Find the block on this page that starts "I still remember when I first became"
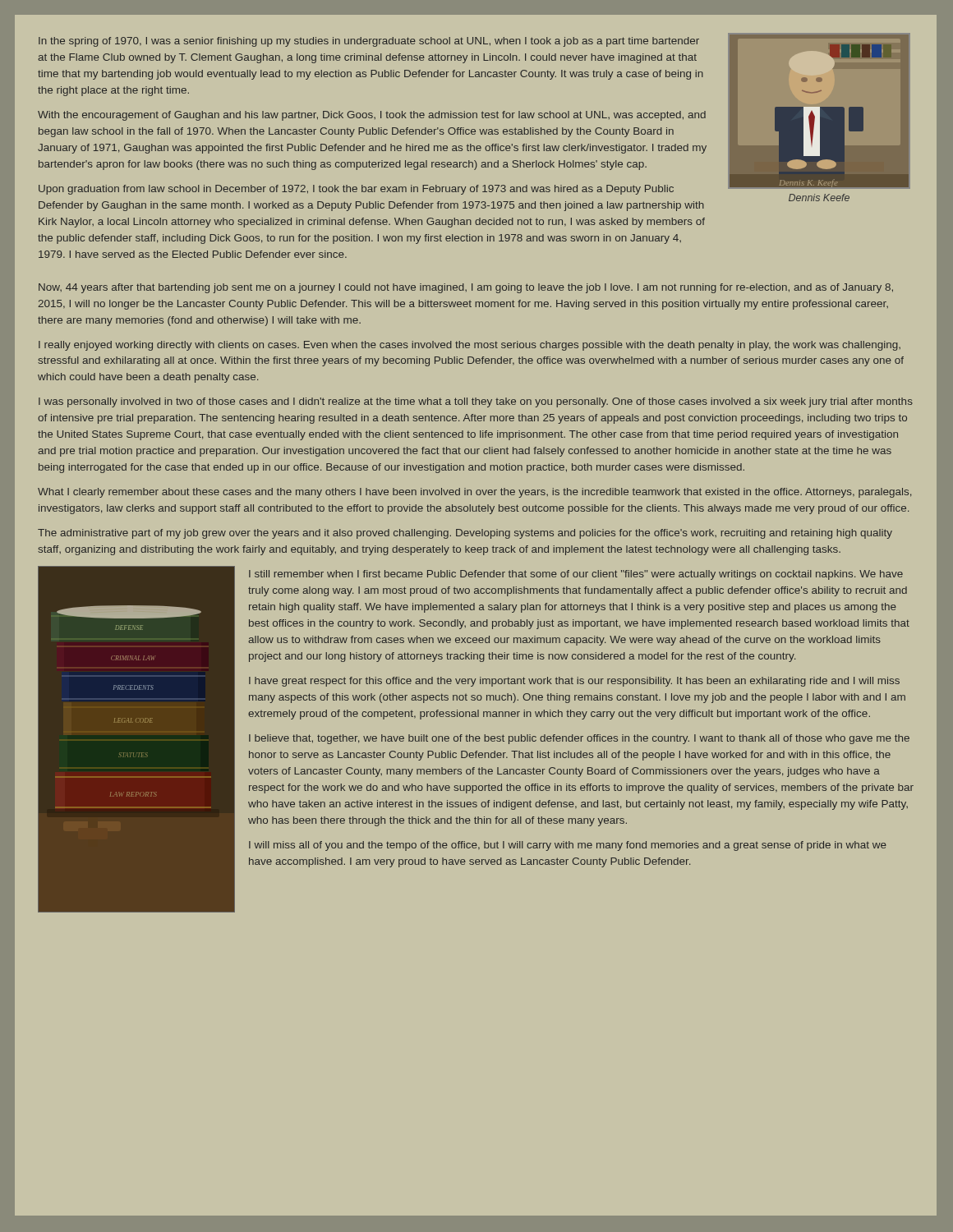 click(581, 615)
